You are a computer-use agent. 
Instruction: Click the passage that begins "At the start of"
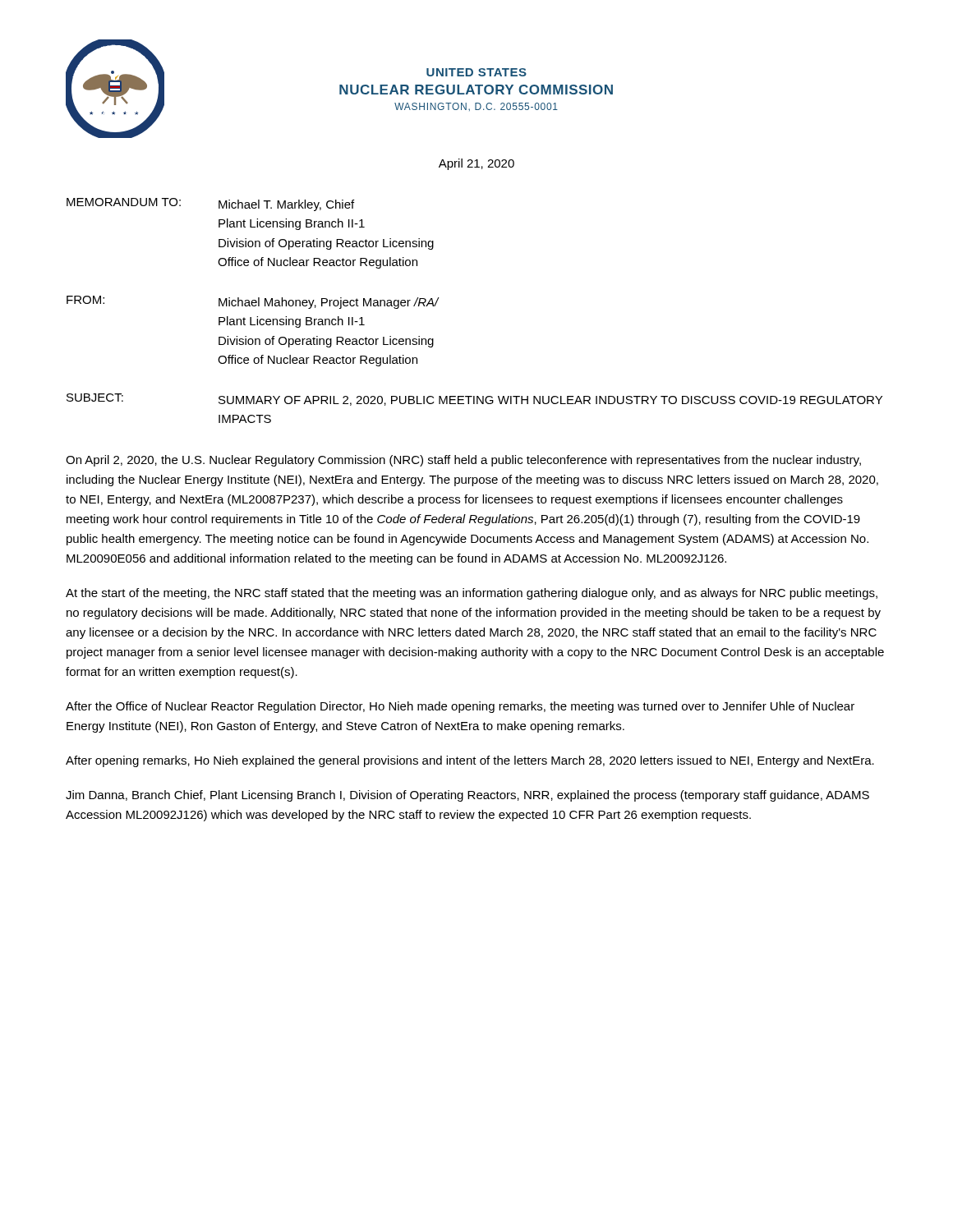[475, 632]
